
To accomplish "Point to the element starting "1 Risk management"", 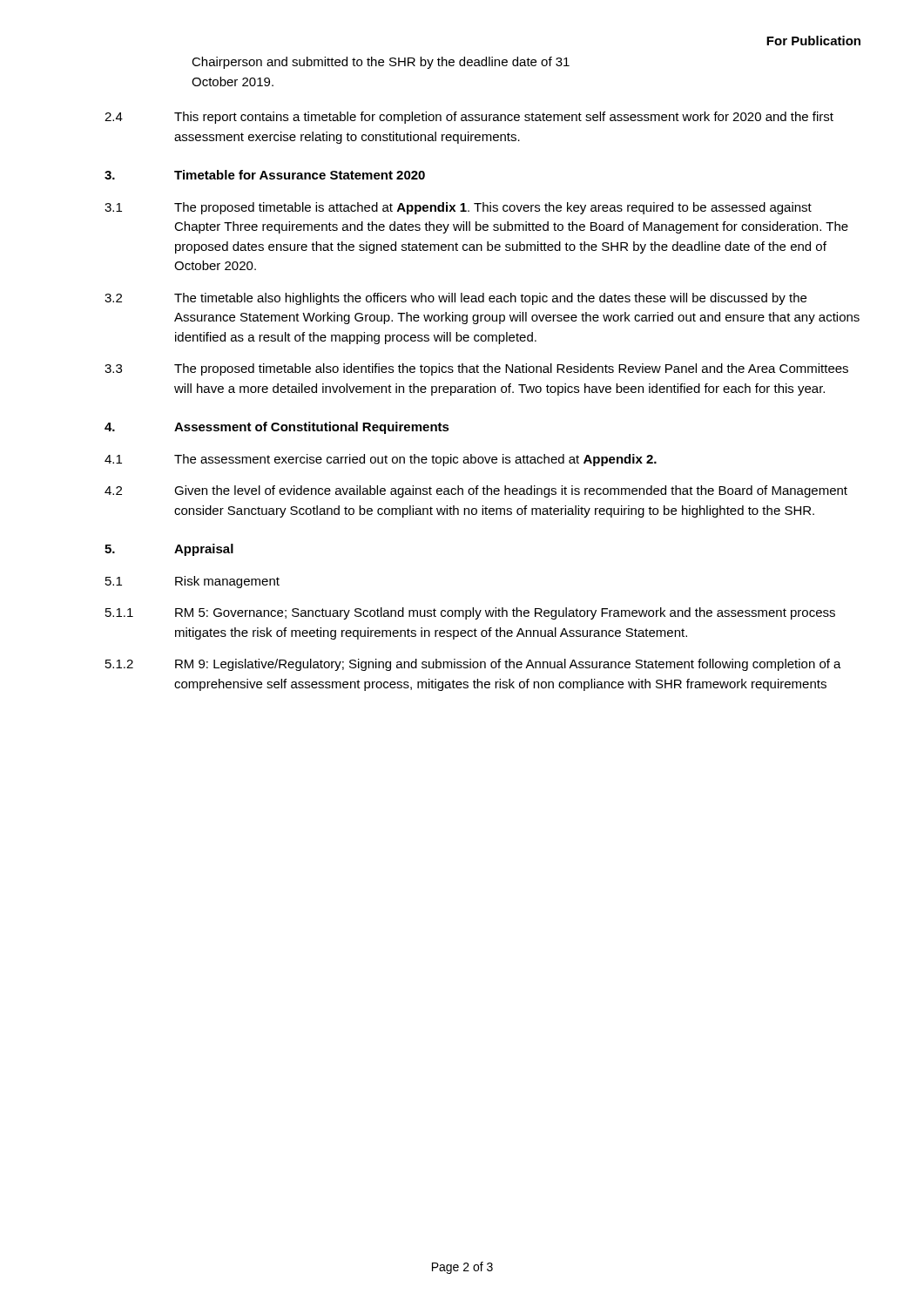I will [192, 582].
